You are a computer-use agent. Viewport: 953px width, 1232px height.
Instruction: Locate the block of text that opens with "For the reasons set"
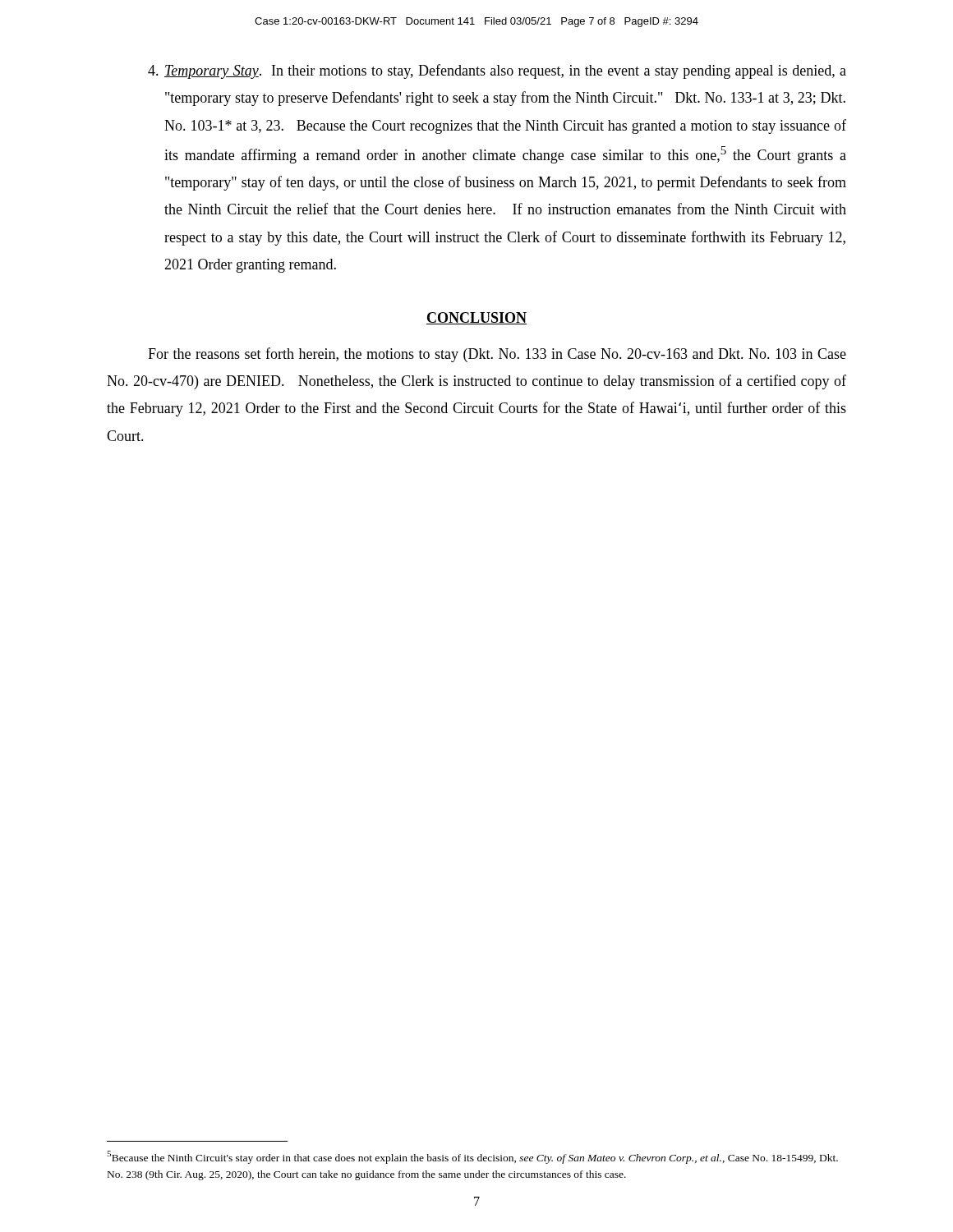(x=476, y=395)
